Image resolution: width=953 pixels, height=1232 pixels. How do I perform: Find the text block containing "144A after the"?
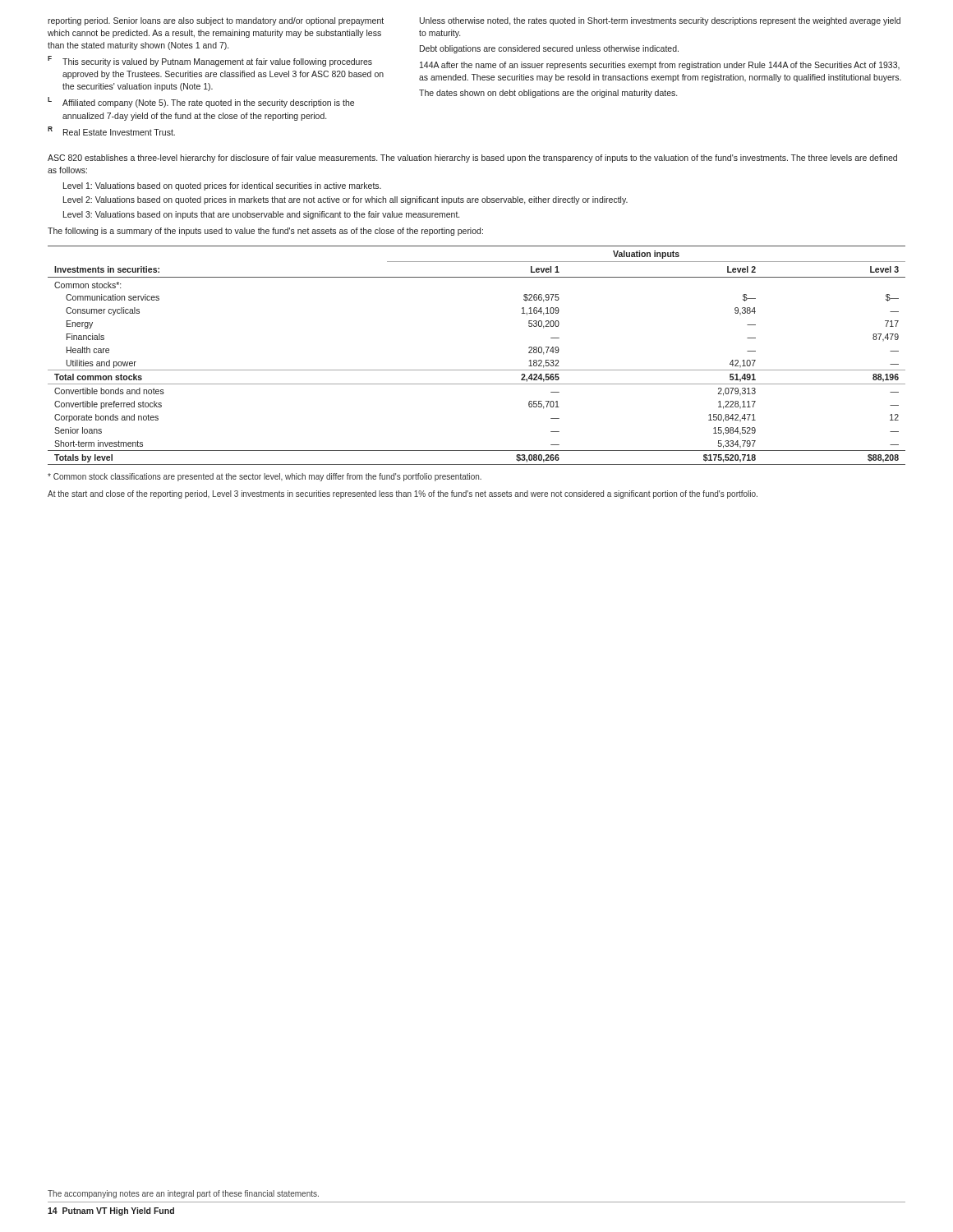(660, 71)
